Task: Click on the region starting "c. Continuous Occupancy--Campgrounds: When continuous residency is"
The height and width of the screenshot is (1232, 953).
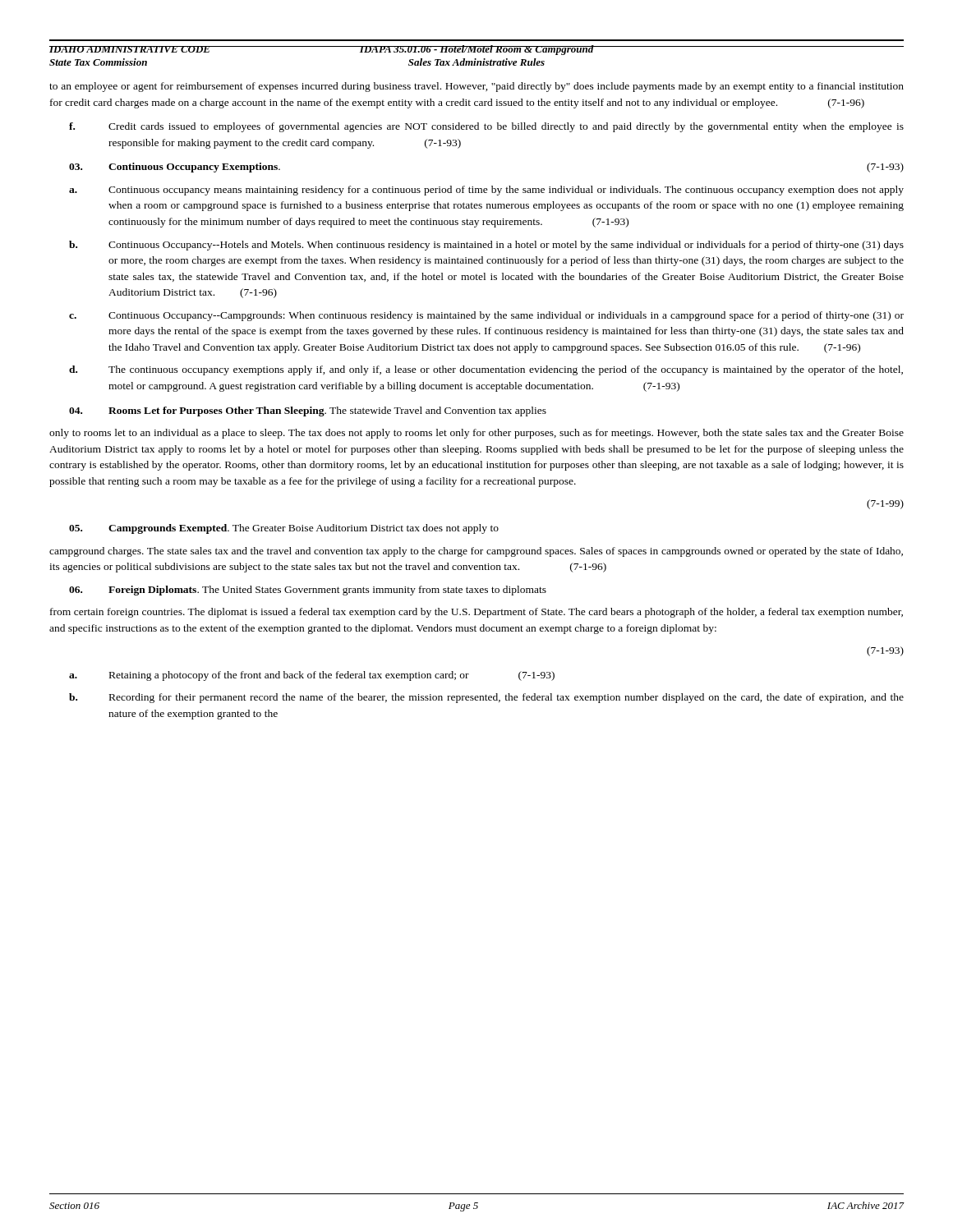Action: (x=476, y=331)
